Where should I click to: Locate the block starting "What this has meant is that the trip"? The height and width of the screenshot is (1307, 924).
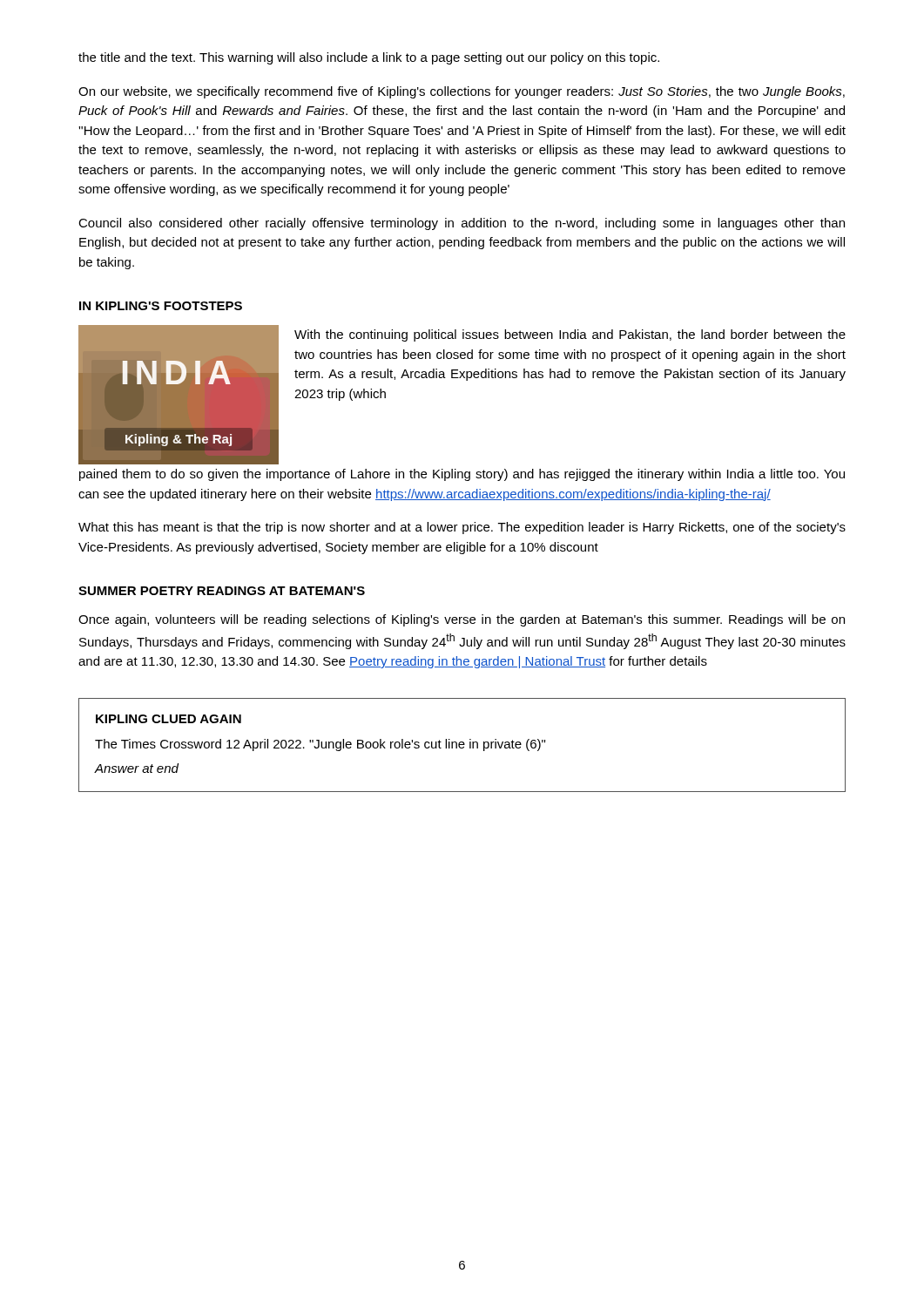pyautogui.click(x=462, y=537)
